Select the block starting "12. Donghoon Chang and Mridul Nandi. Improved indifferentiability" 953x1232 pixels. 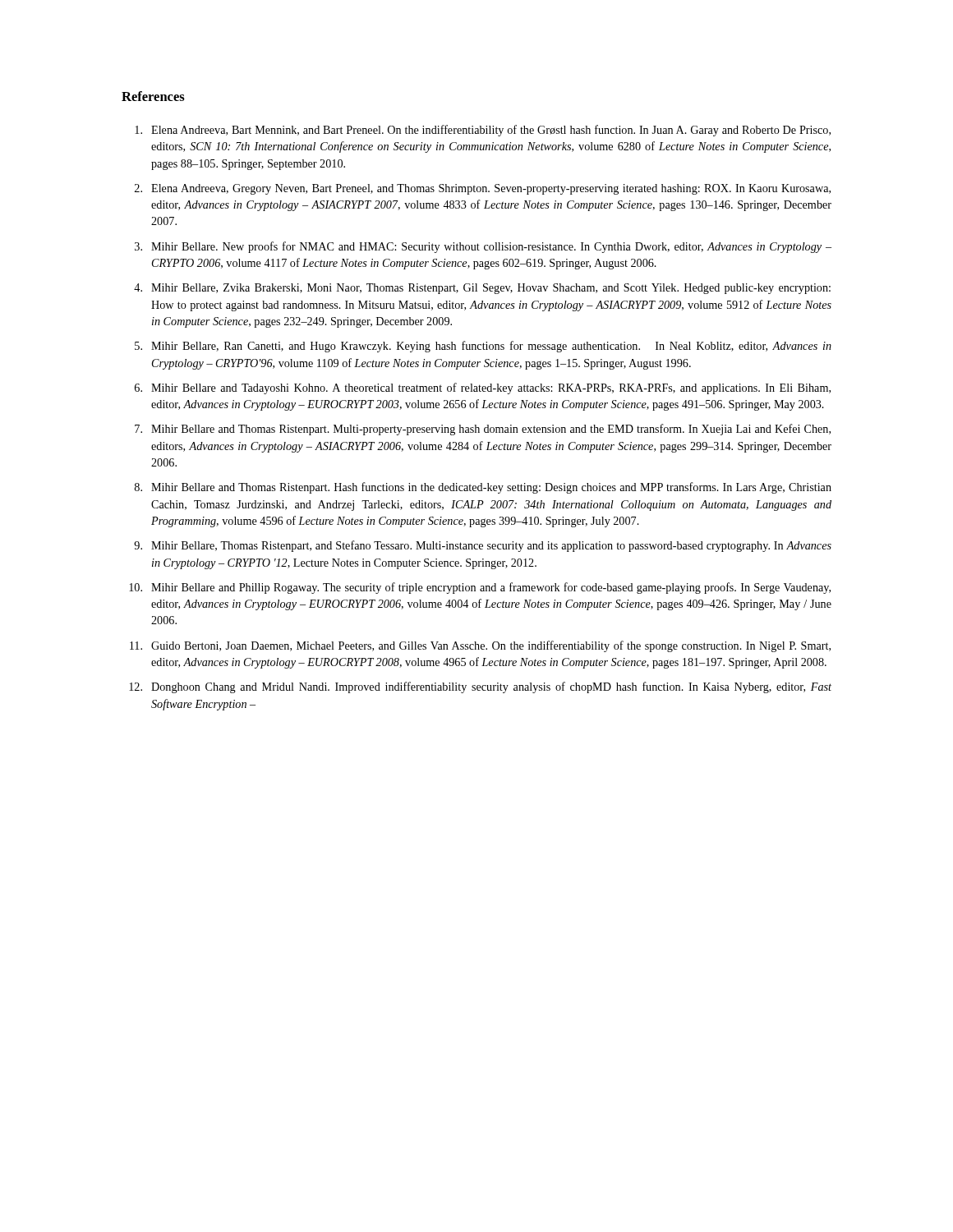coord(476,695)
